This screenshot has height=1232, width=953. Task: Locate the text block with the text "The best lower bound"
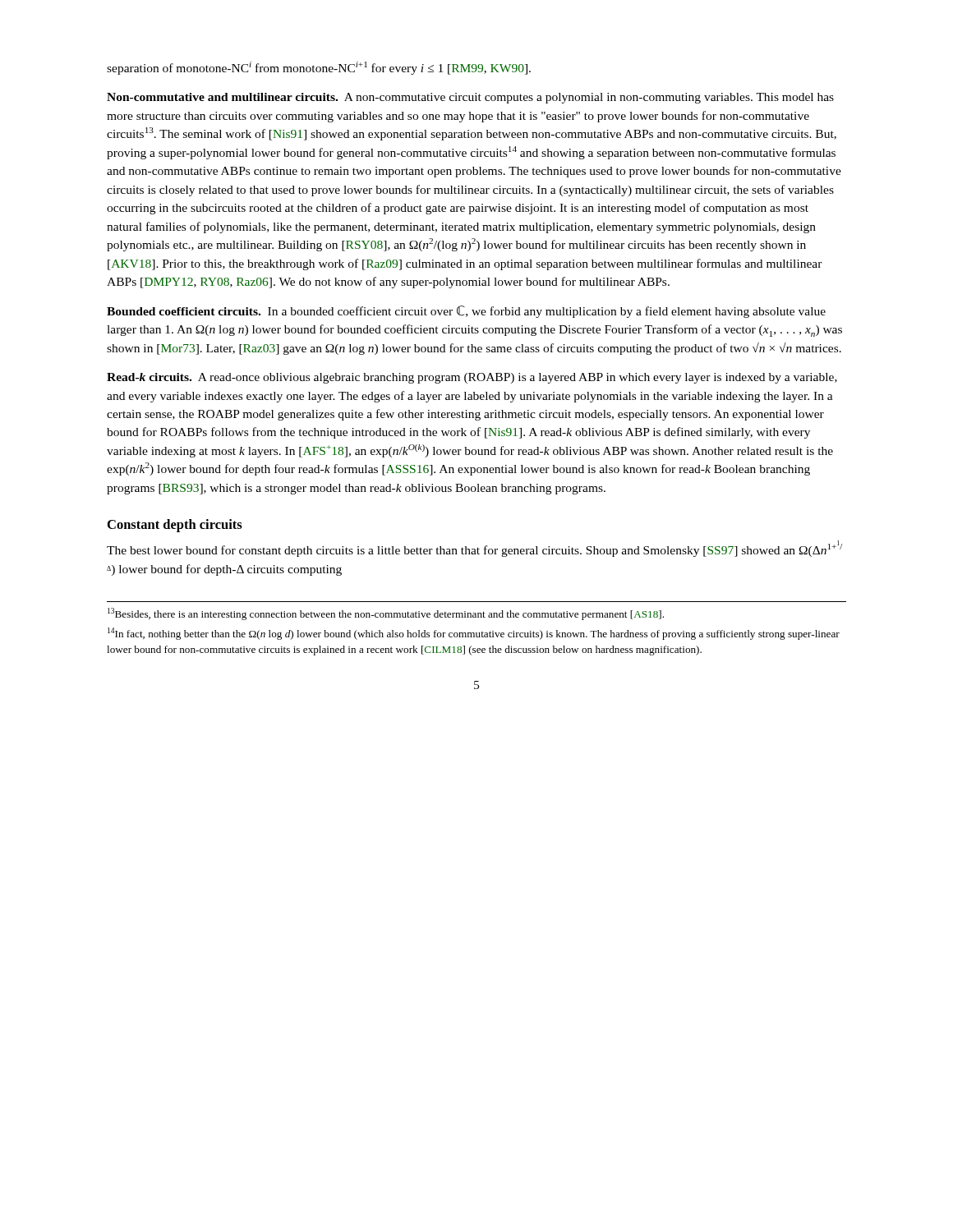475,558
